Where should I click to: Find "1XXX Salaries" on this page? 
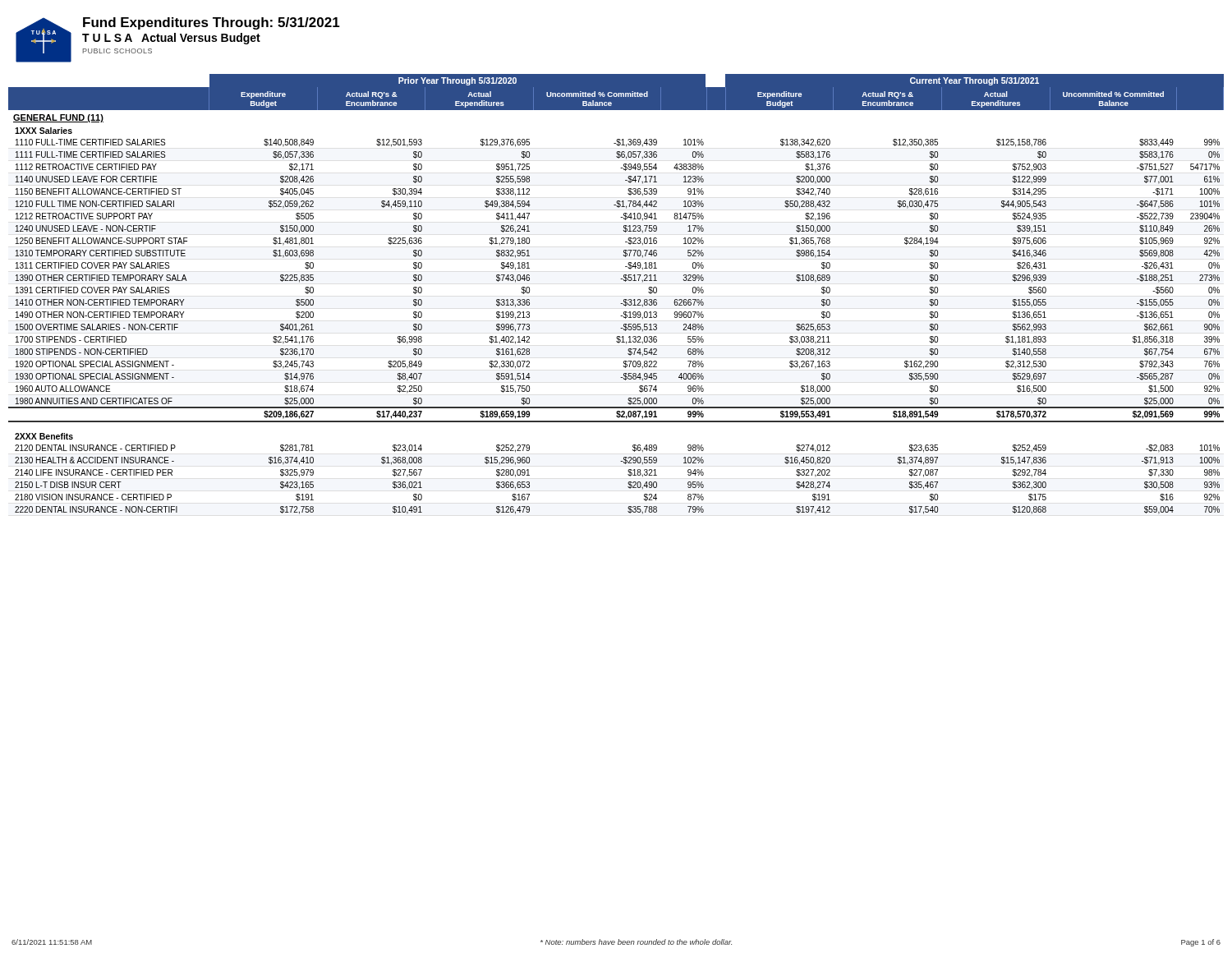click(44, 131)
